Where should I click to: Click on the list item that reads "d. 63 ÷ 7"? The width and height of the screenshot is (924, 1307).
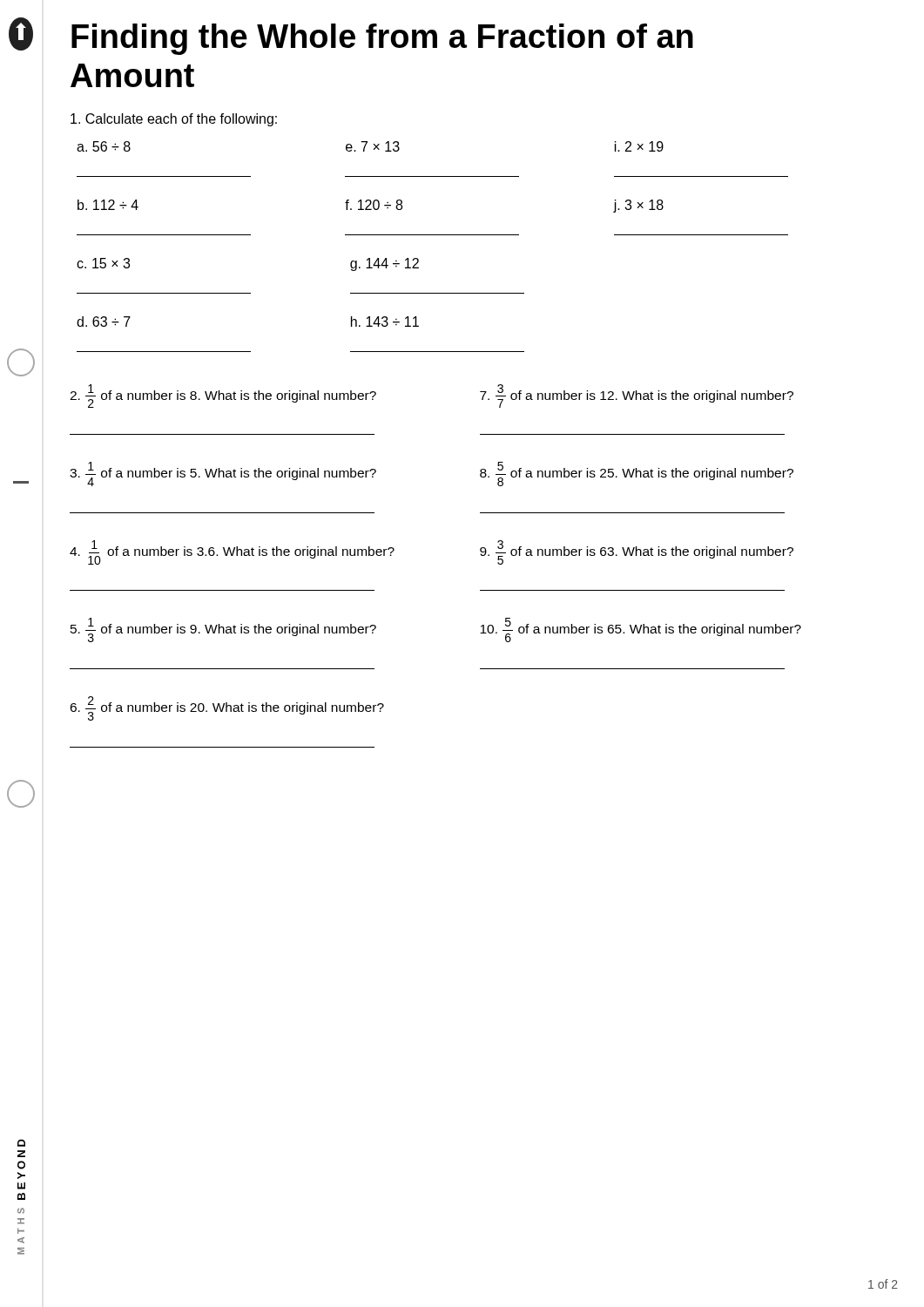tap(104, 322)
